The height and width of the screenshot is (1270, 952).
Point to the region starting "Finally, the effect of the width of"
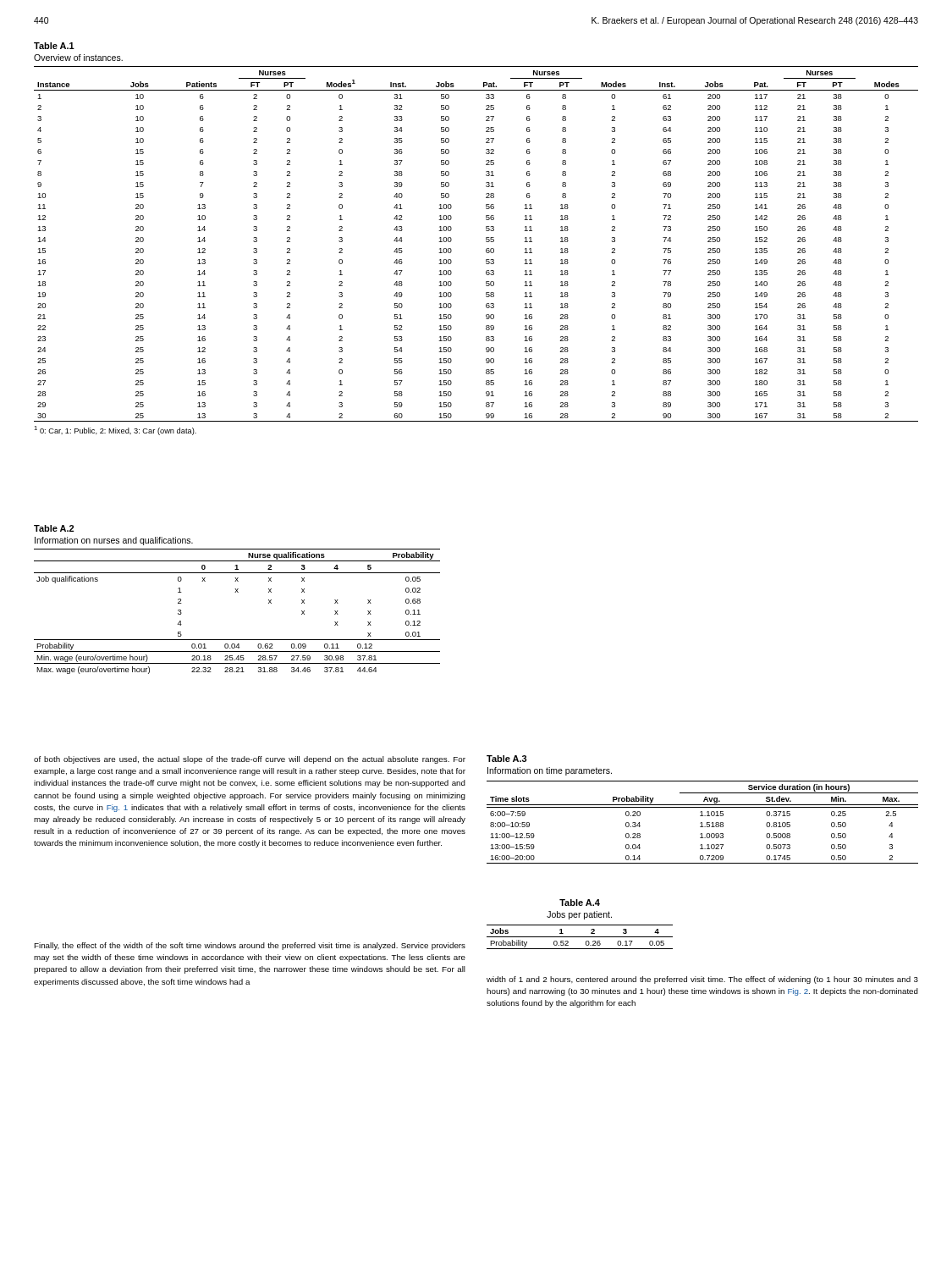click(x=250, y=963)
